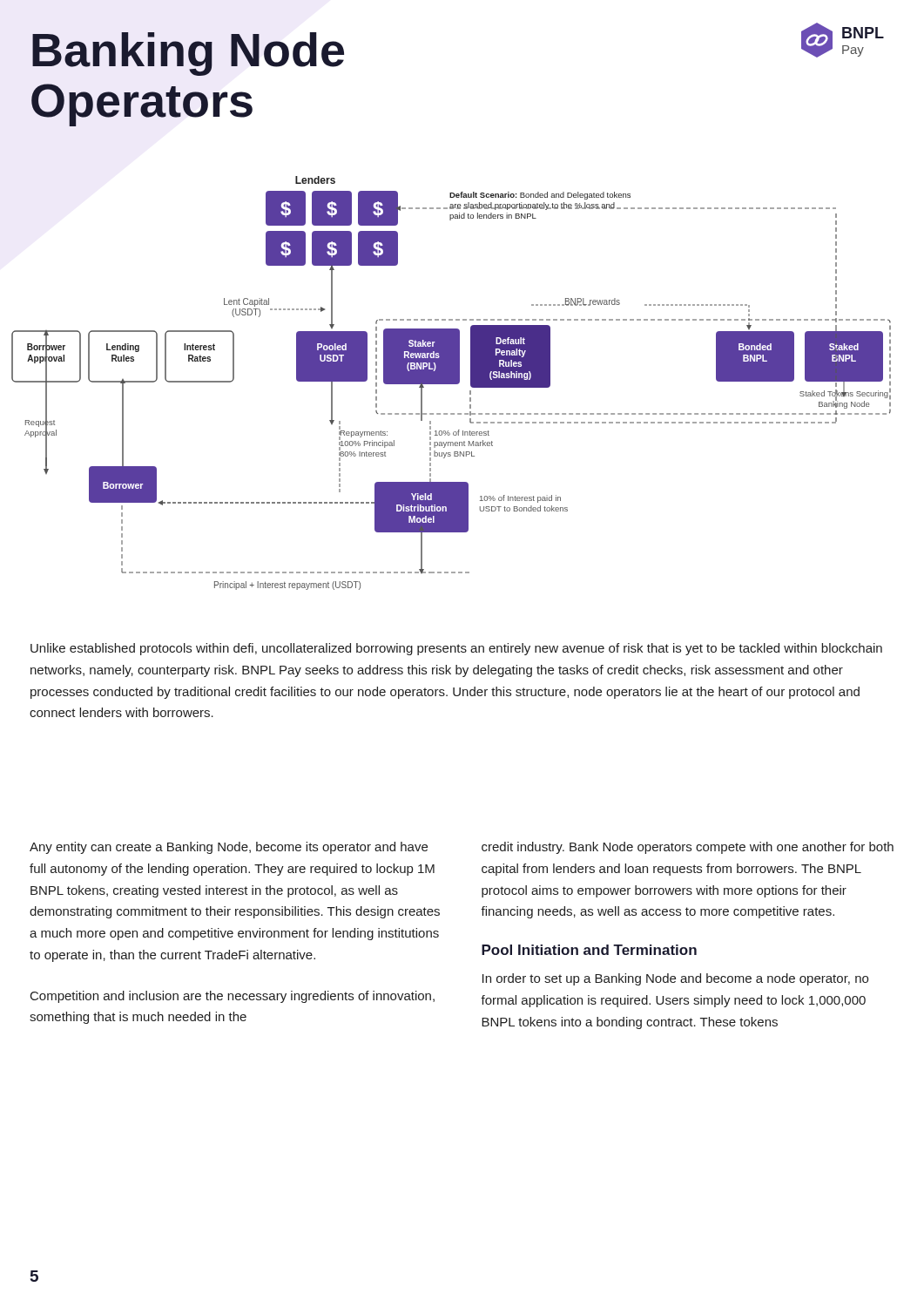The image size is (924, 1307).
Task: Locate the text block with the text "Unlike established protocols within defi, uncollateralized borrowing presents"
Action: tap(462, 681)
